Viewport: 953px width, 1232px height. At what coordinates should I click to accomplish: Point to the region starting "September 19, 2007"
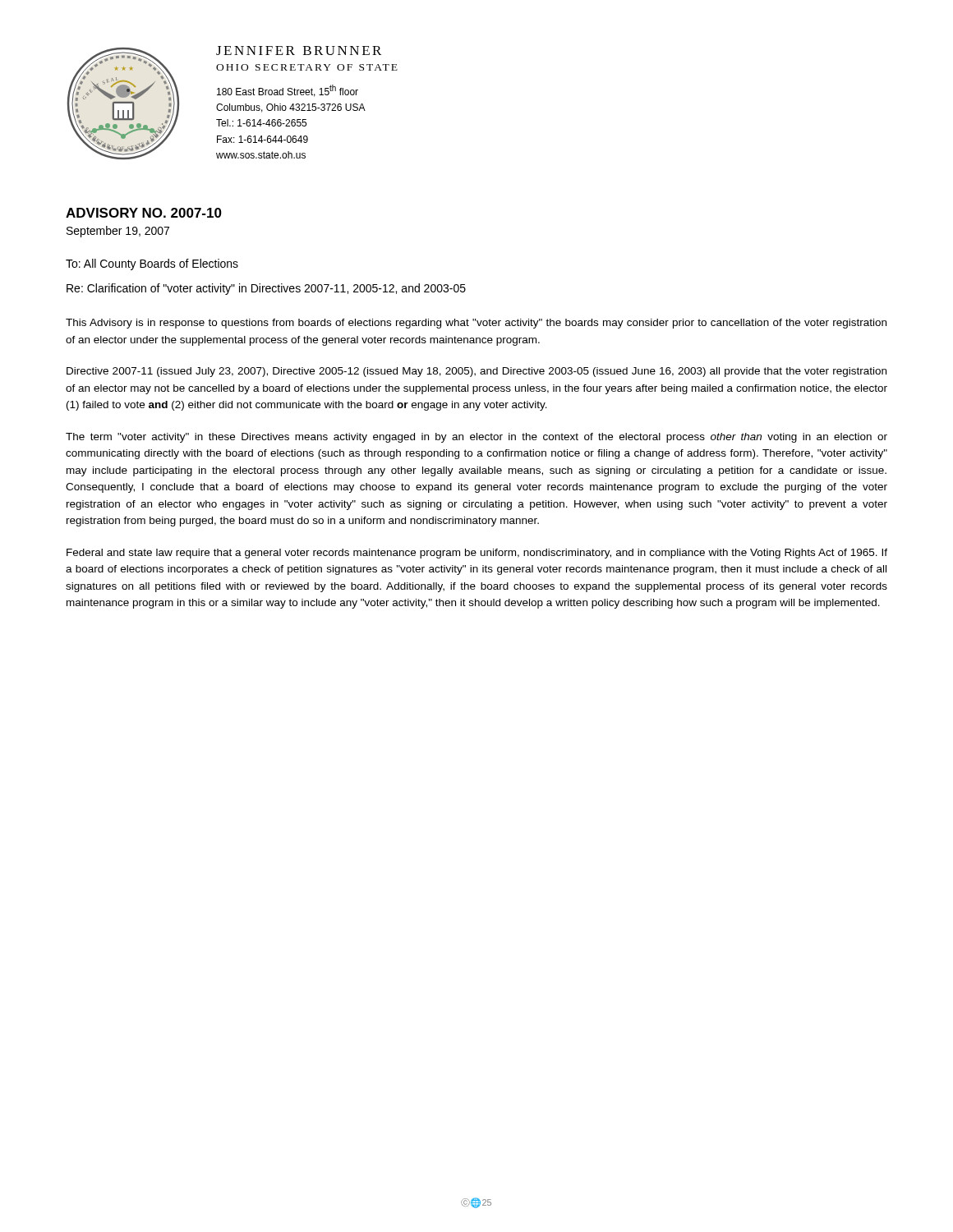[118, 231]
